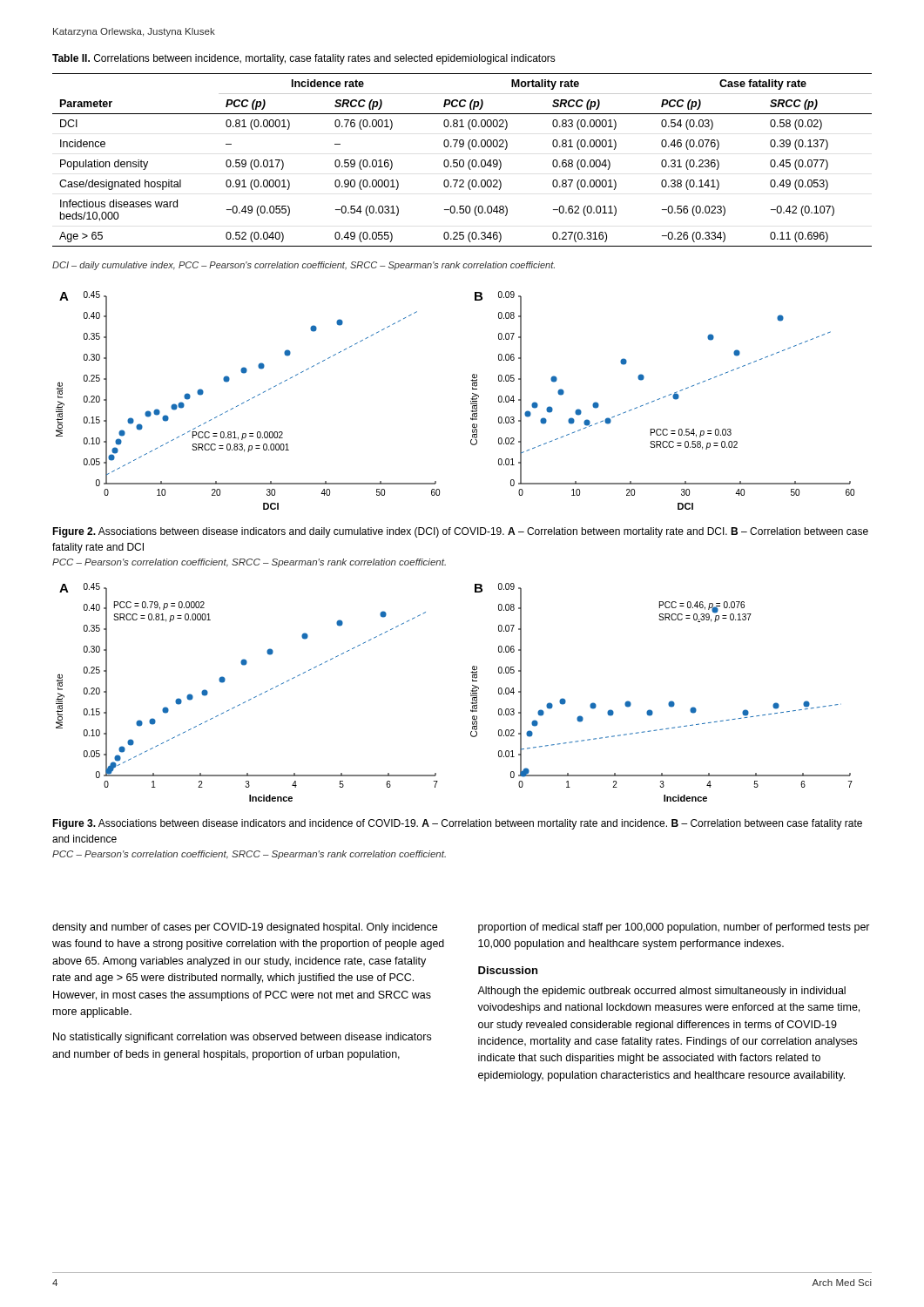Find the text block that reads "No statistically significant correlation was"
This screenshot has width=924, height=1307.
click(245, 929)
